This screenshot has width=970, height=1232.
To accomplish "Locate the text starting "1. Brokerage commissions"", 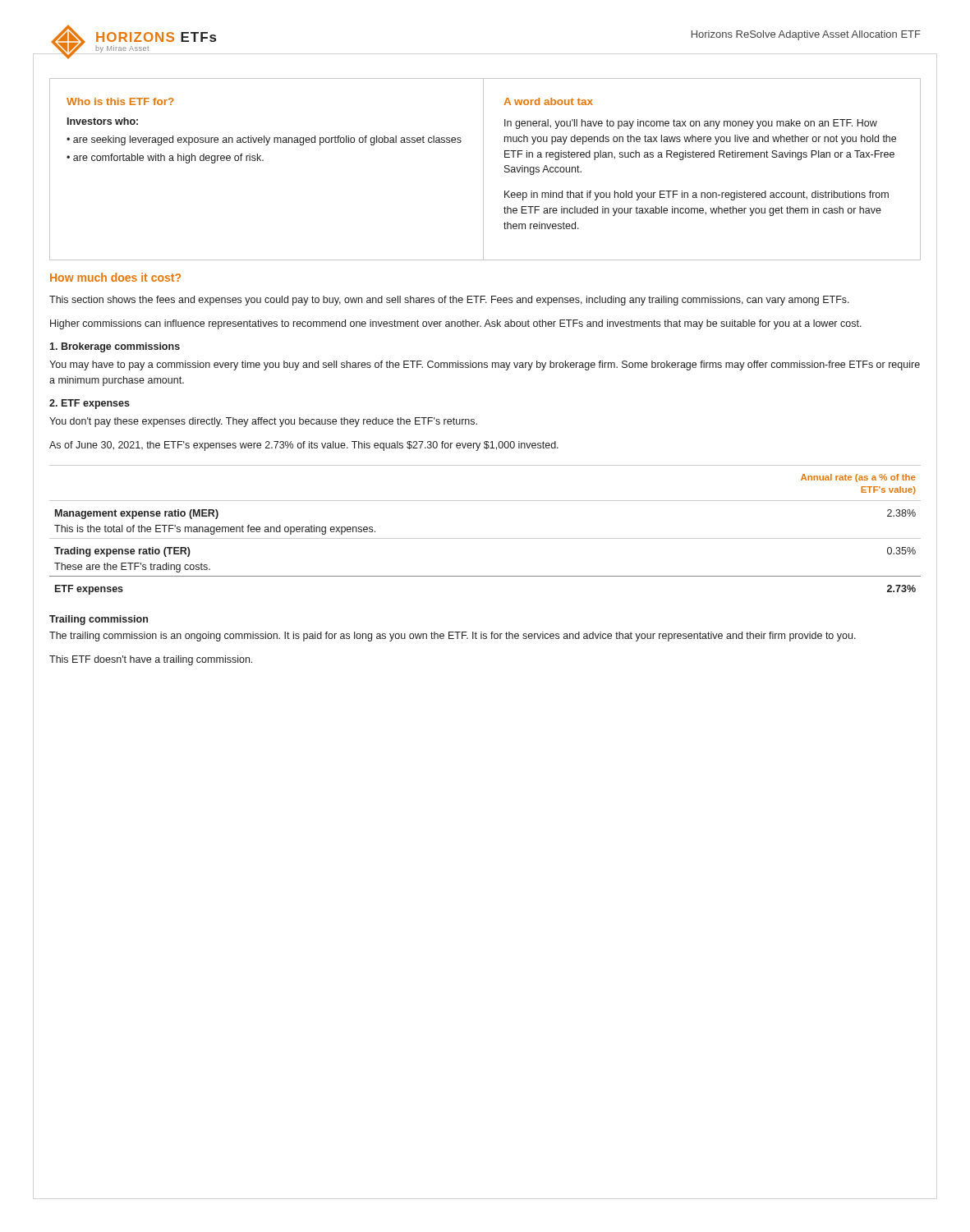I will click(115, 346).
